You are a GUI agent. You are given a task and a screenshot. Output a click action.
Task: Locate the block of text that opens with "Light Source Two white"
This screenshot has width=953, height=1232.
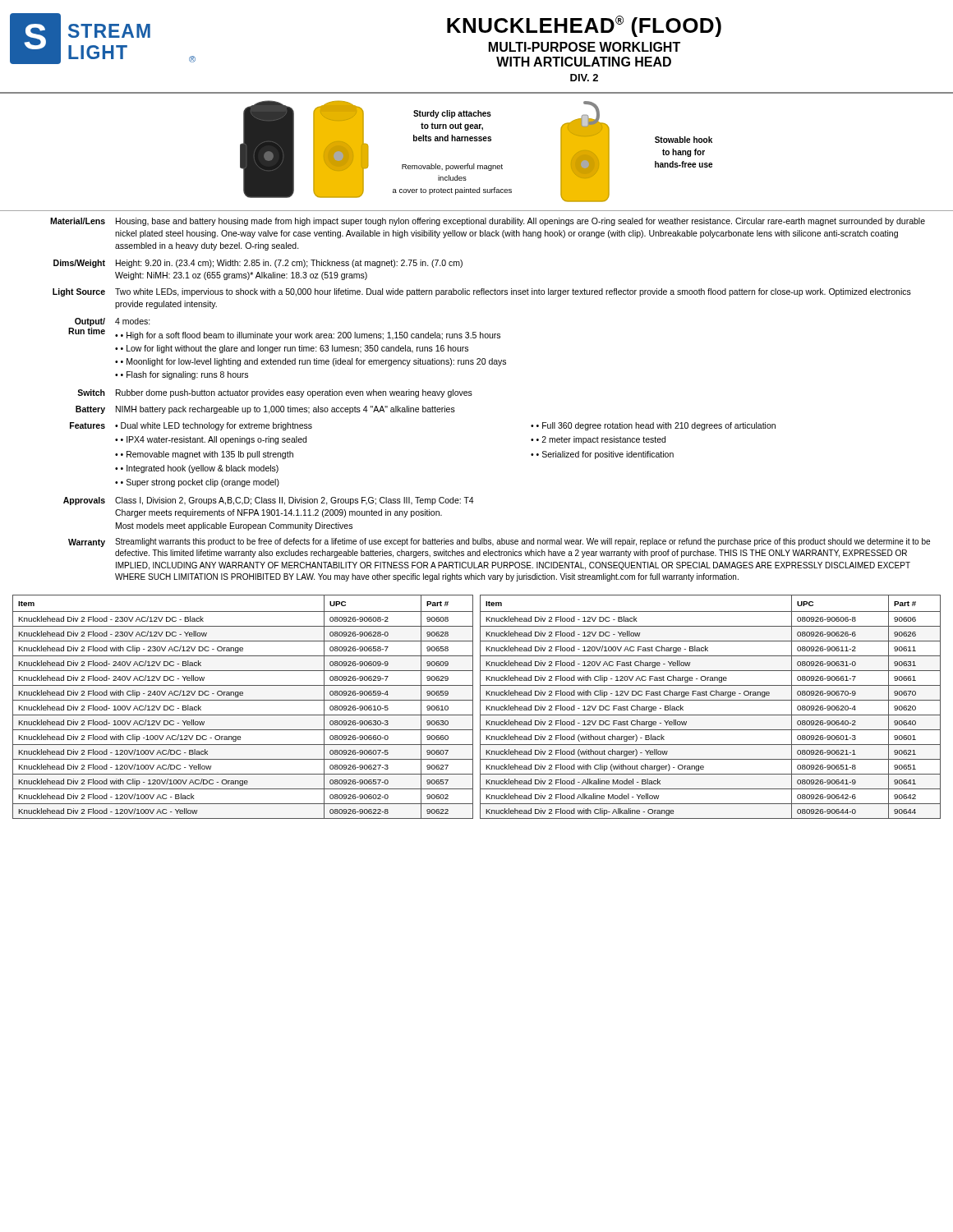[x=476, y=298]
